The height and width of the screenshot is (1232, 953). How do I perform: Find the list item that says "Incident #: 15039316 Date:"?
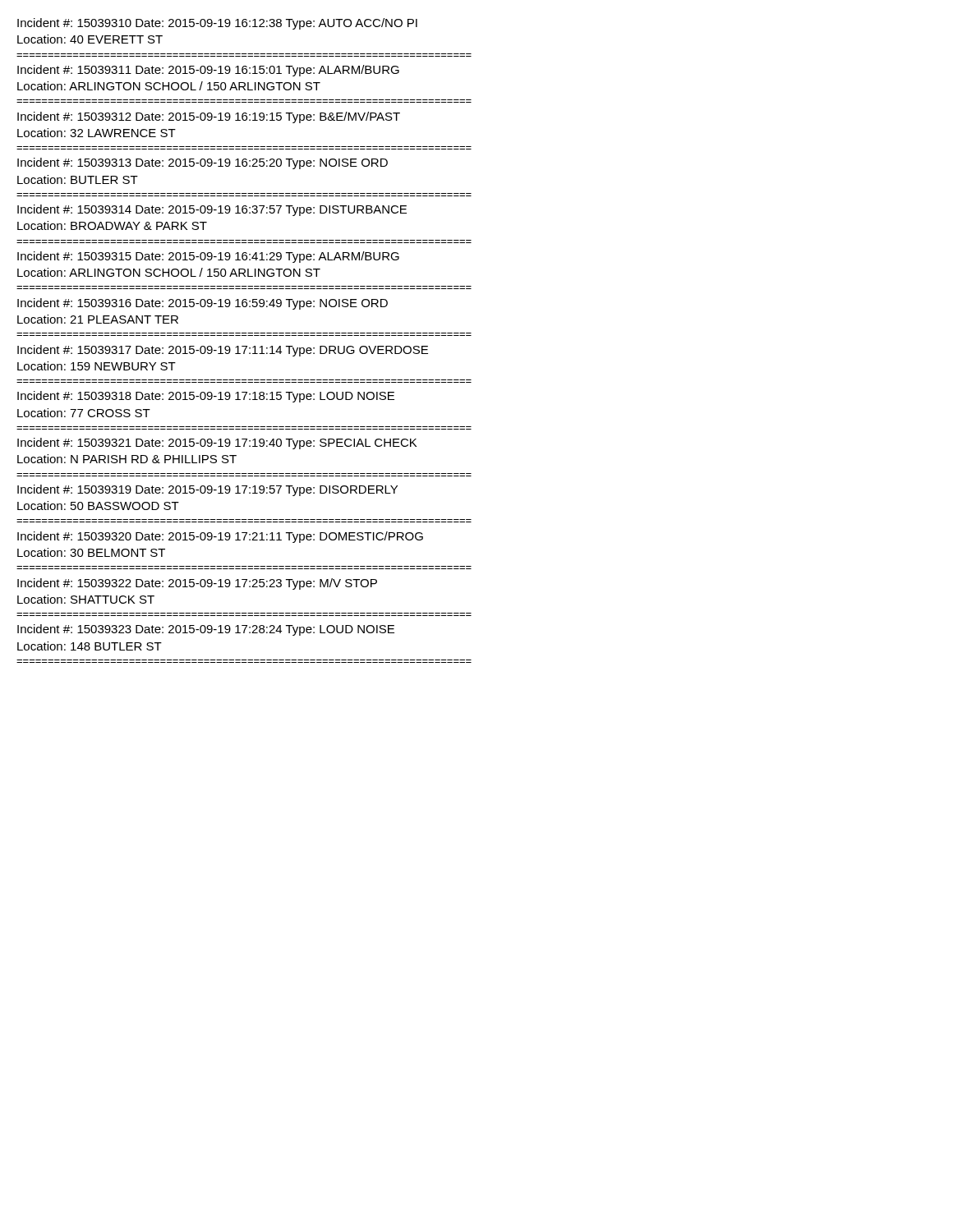click(203, 304)
